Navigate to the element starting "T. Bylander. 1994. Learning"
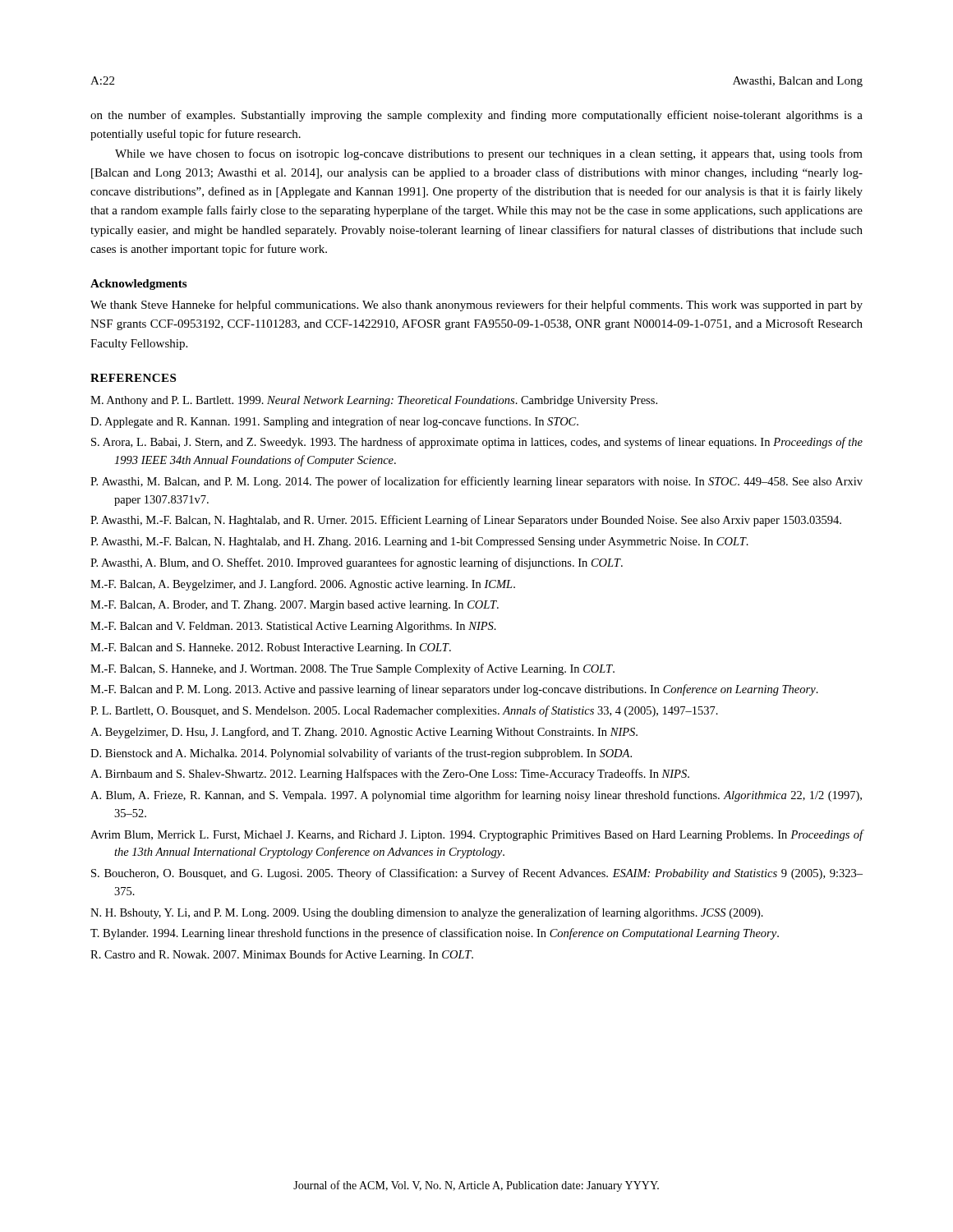 [x=435, y=933]
